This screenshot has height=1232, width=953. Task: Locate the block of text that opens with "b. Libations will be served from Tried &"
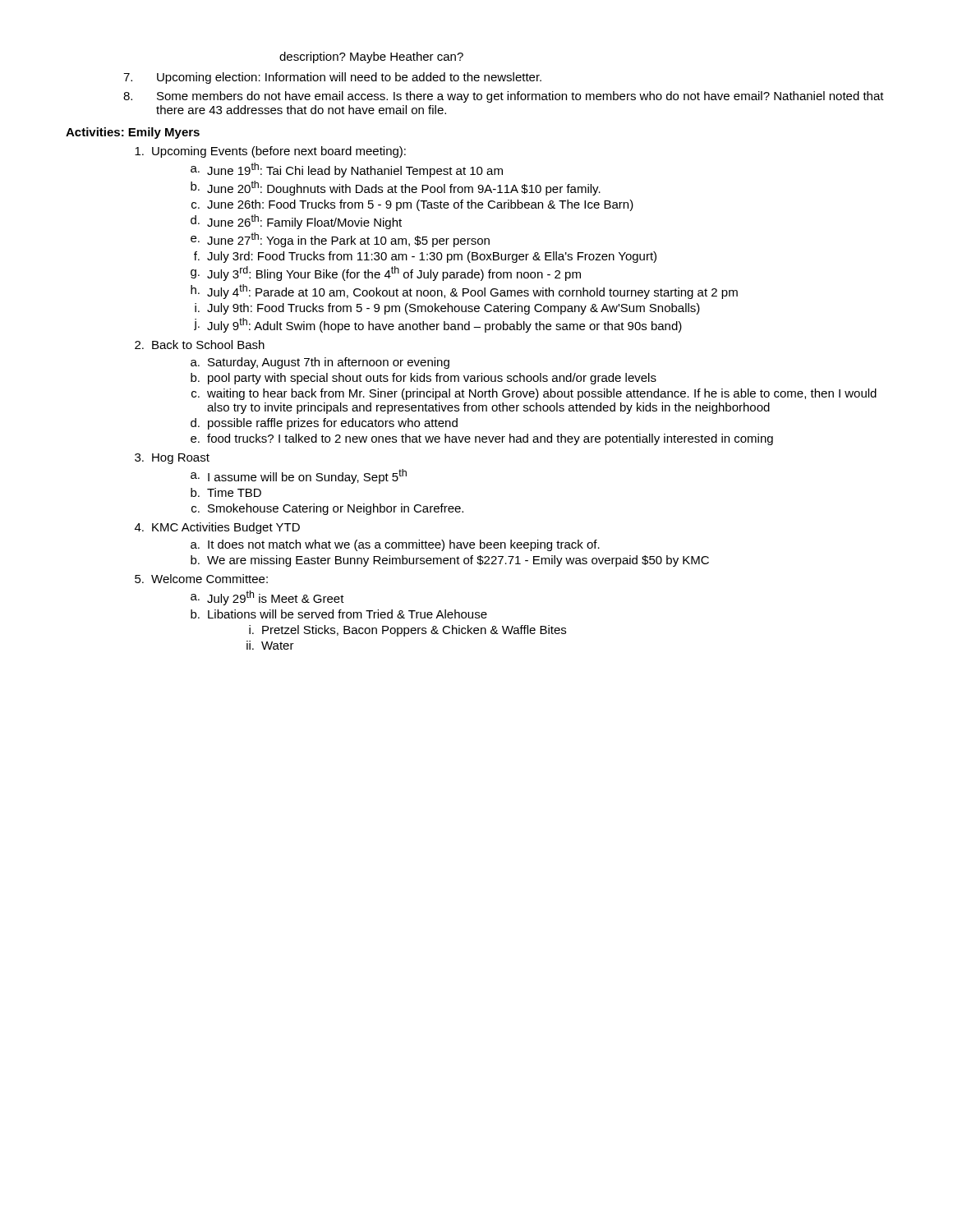click(334, 614)
